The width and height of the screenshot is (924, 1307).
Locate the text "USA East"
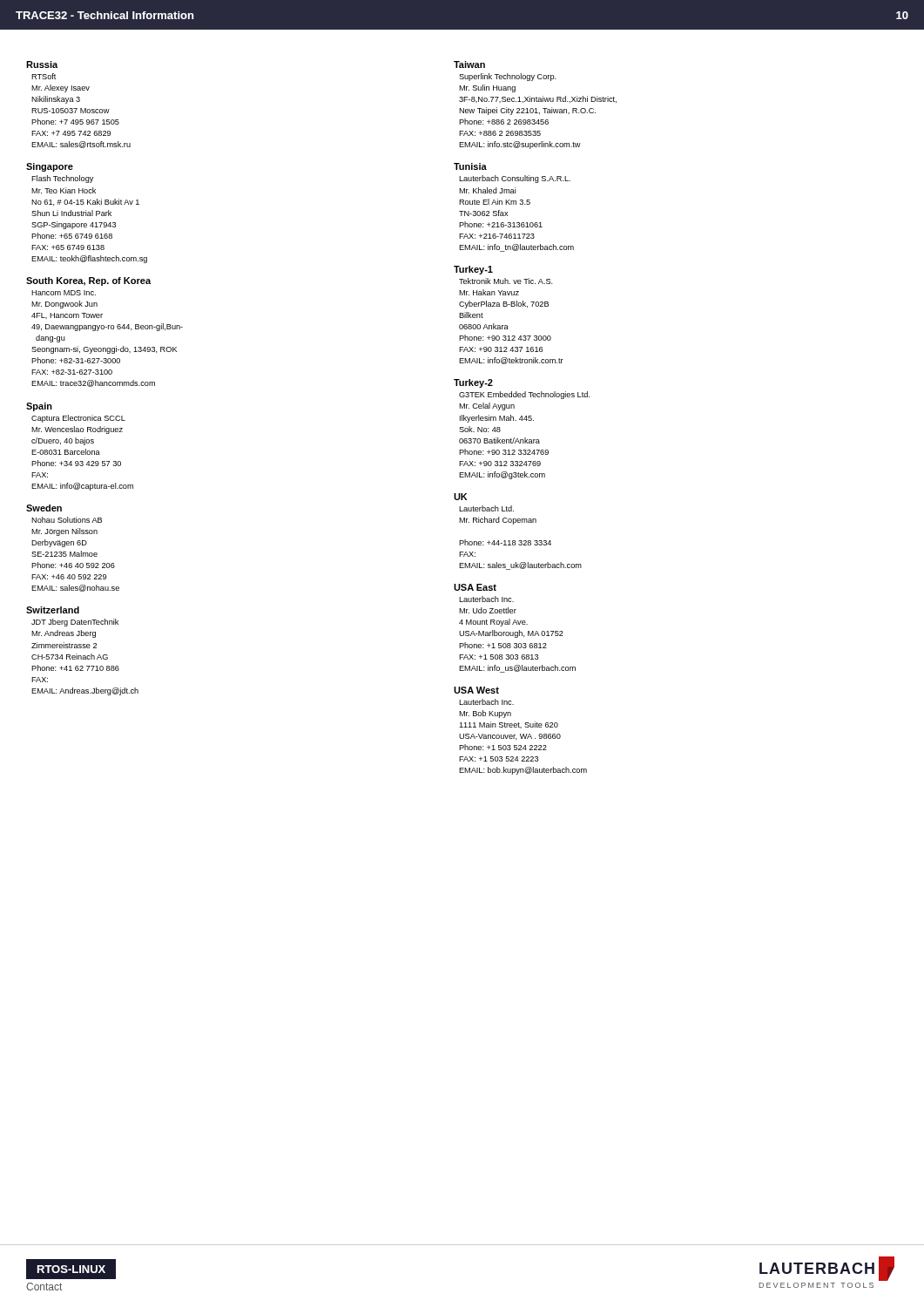[475, 587]
